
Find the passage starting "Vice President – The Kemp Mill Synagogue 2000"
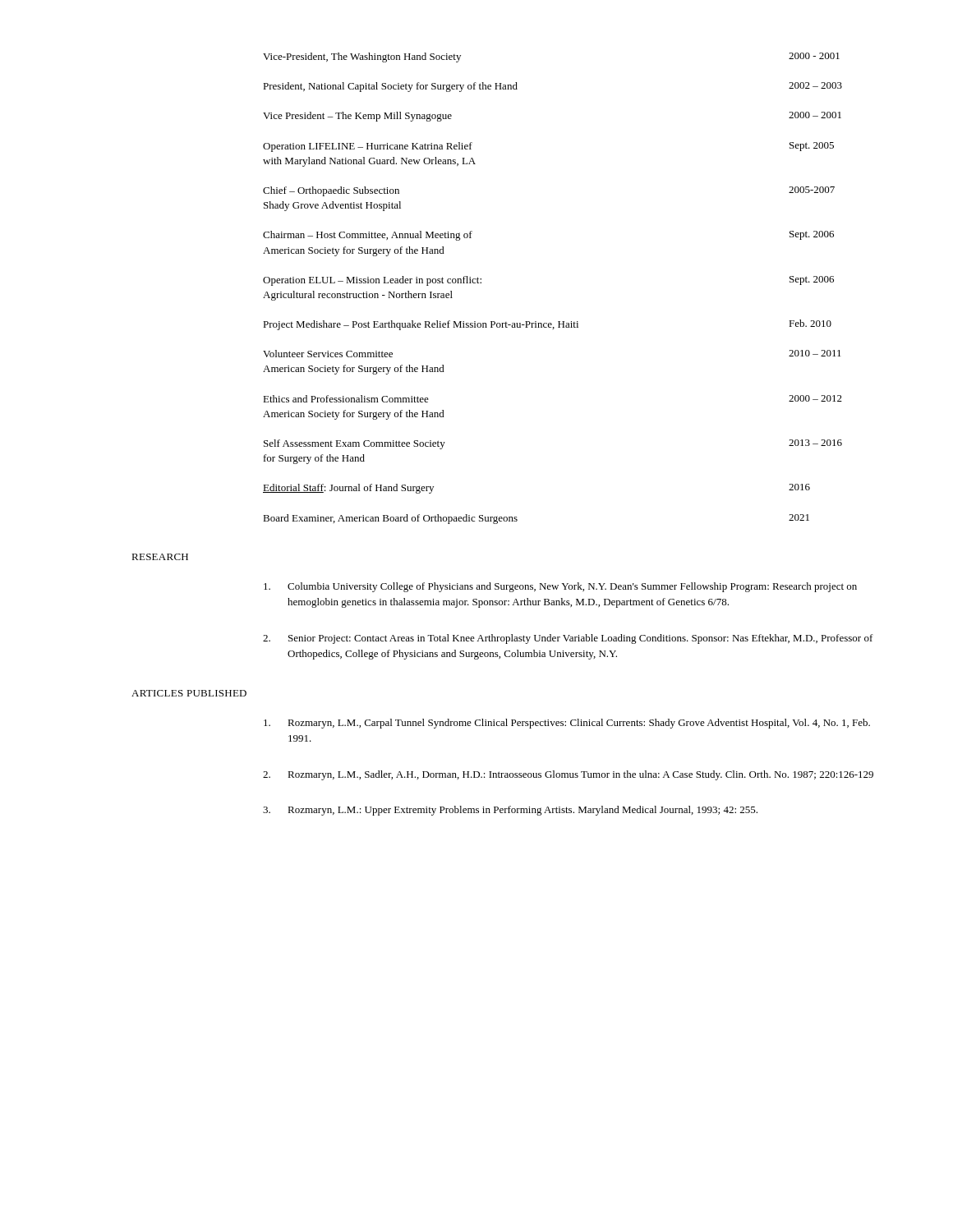350,116
